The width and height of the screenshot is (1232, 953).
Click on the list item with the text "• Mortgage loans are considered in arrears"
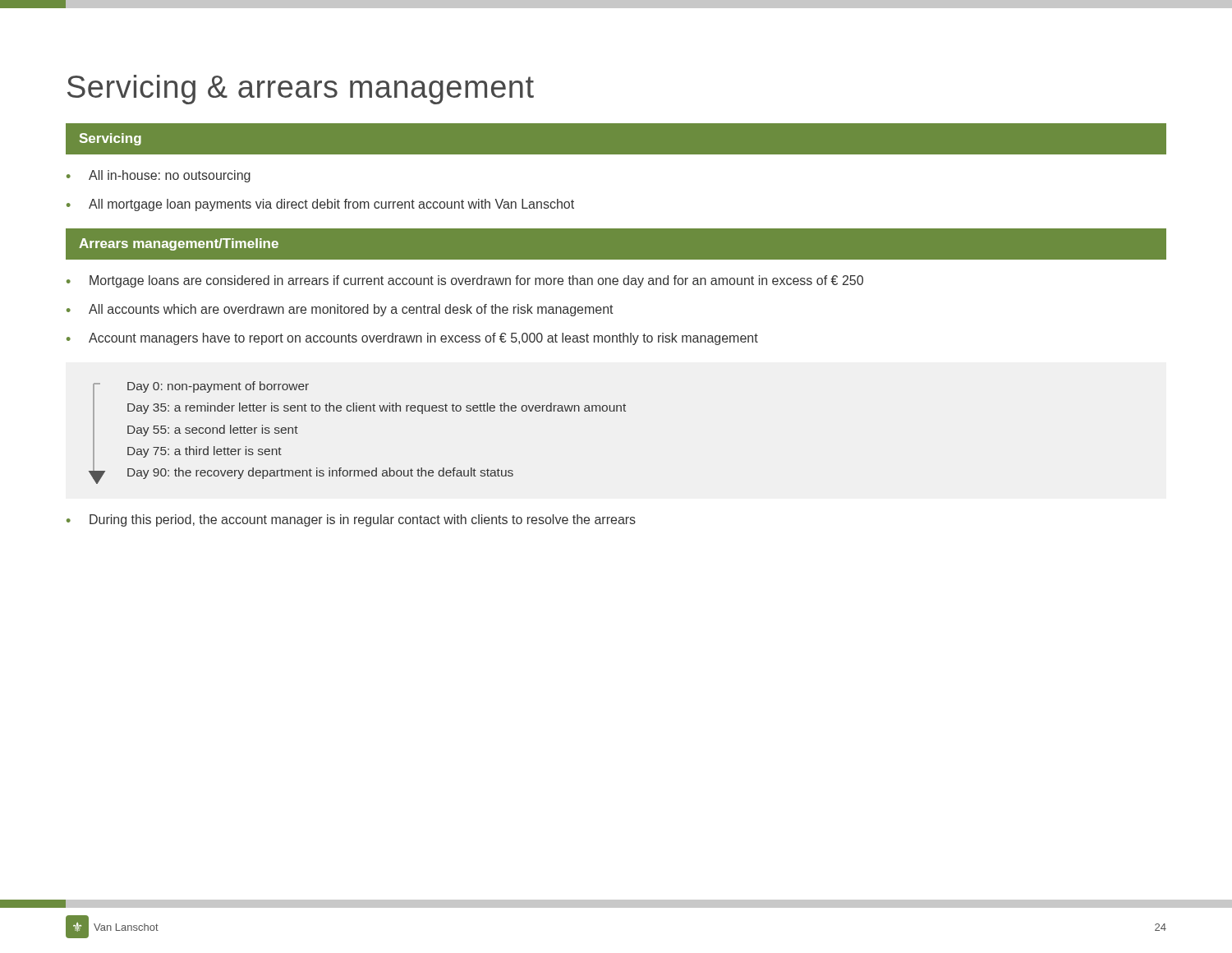[465, 282]
